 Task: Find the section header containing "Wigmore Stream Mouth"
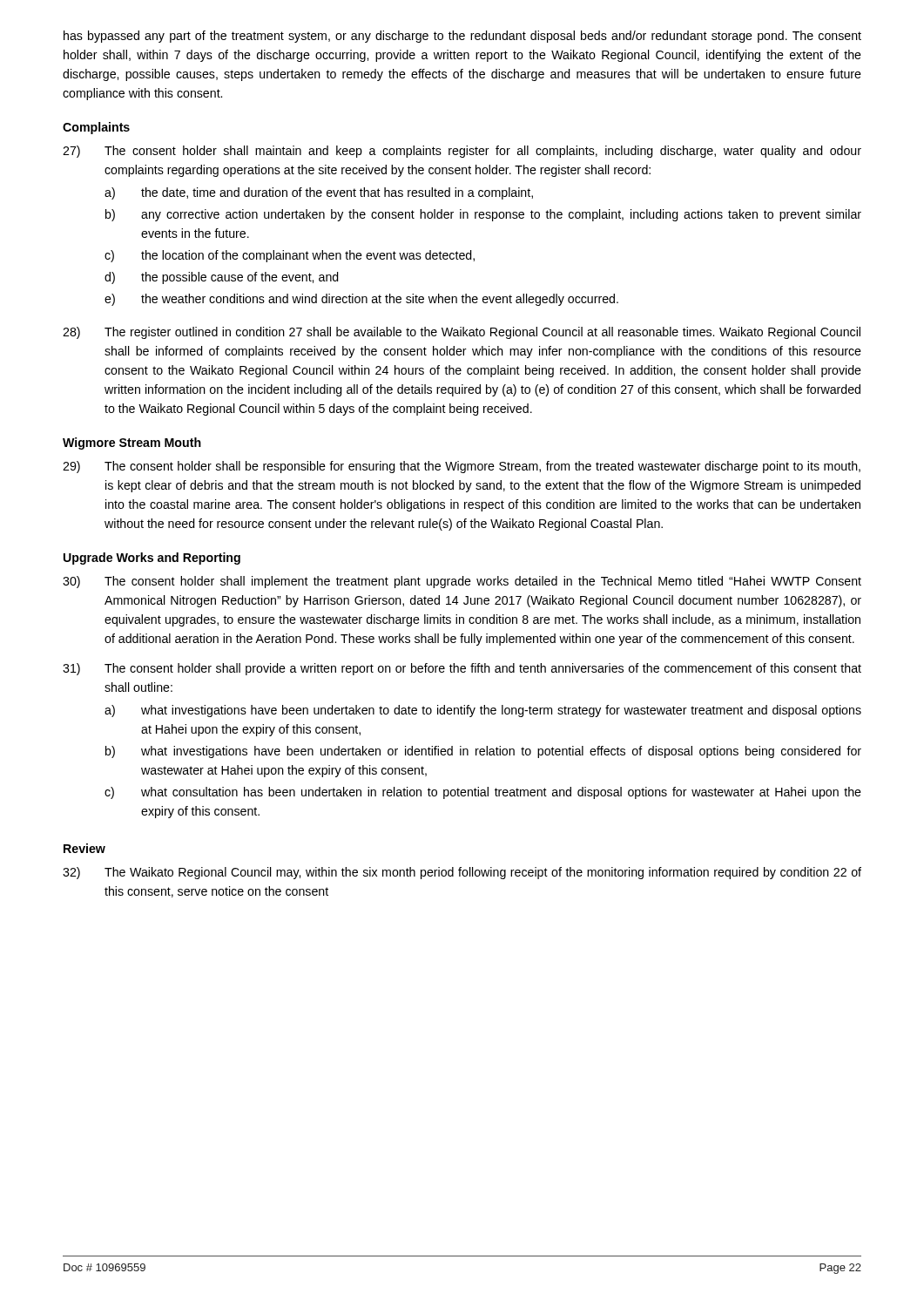(132, 443)
